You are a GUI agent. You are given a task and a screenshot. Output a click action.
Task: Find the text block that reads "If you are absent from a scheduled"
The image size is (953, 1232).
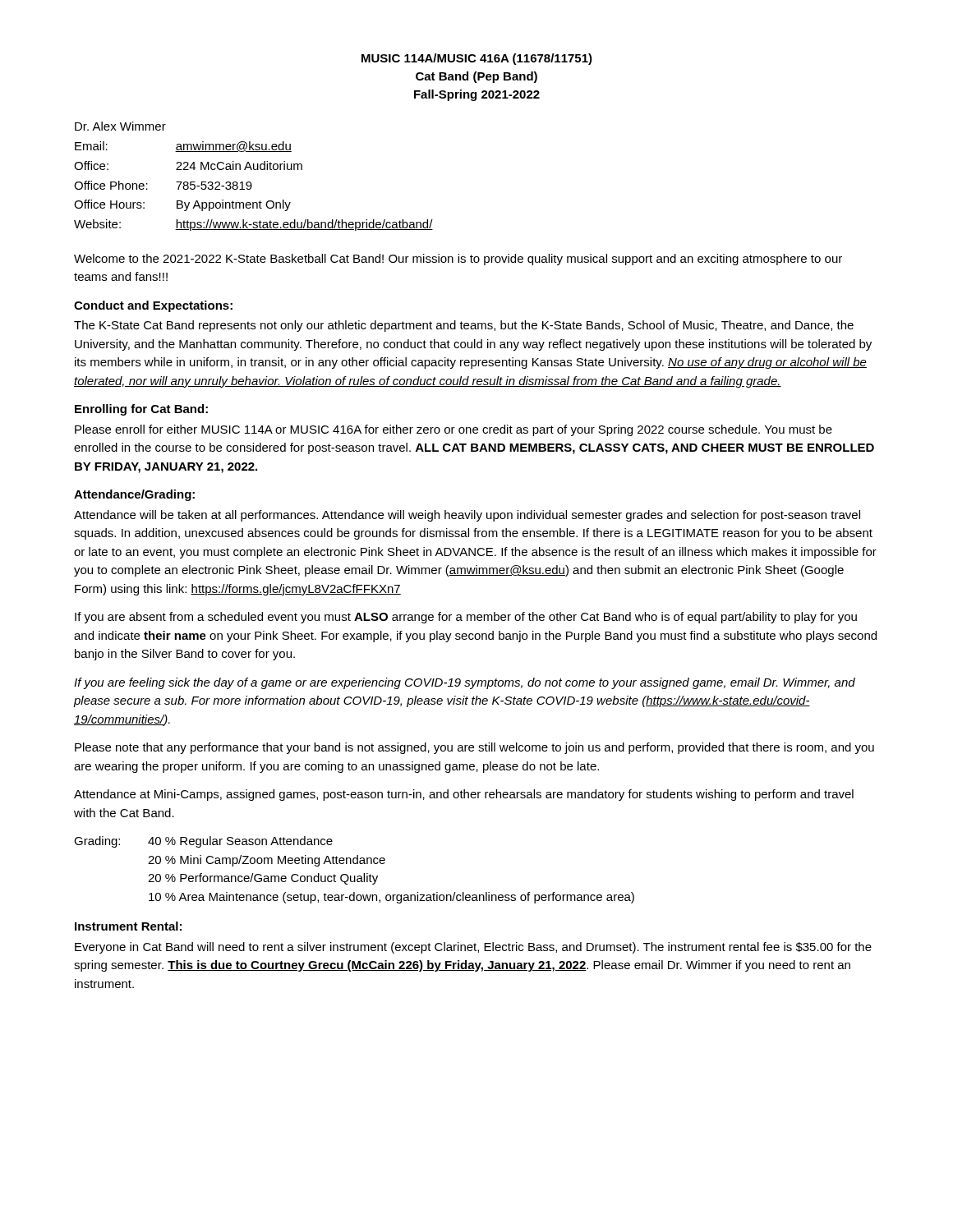tap(476, 636)
